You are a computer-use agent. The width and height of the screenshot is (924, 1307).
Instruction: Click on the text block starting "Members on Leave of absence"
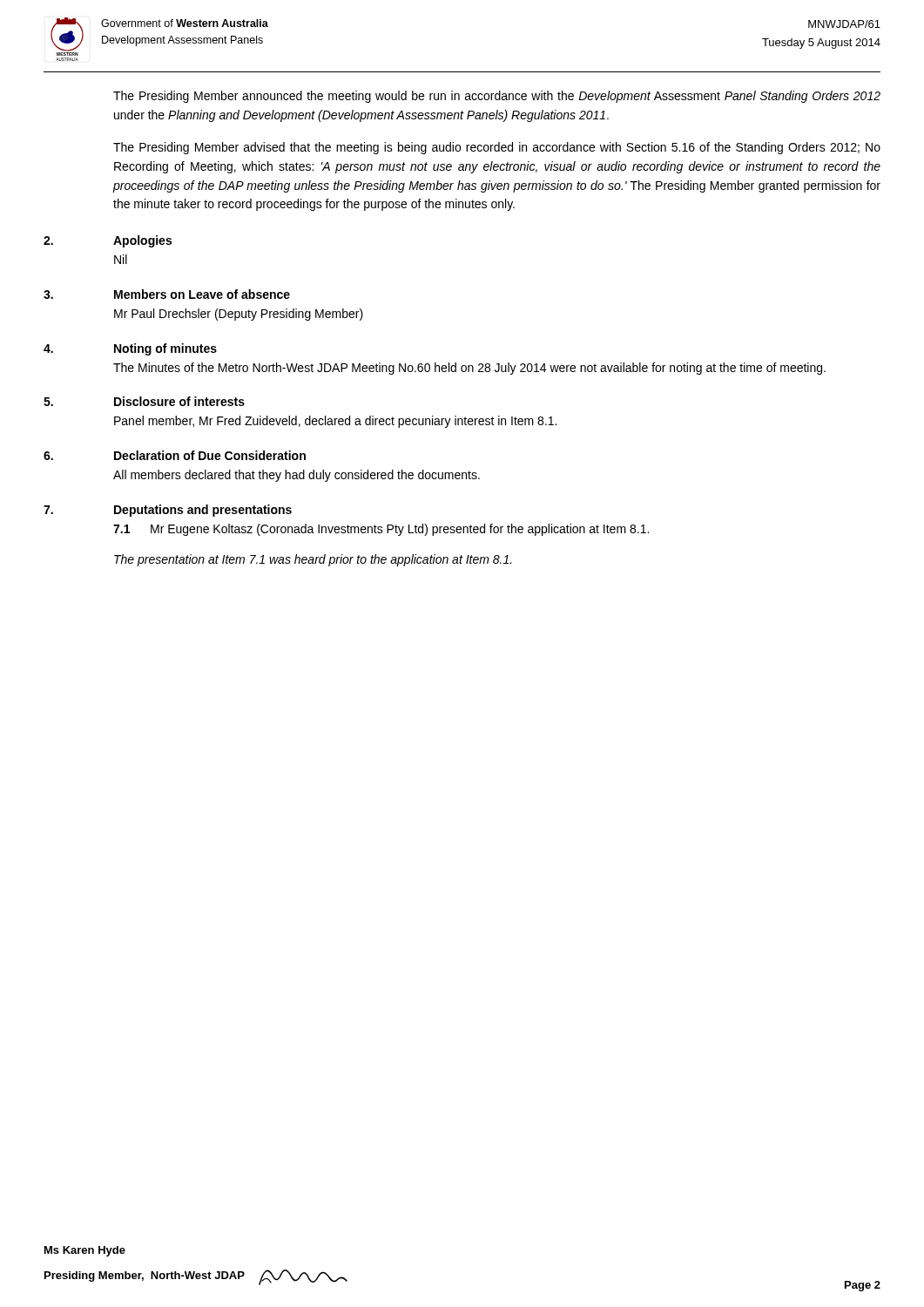[202, 294]
